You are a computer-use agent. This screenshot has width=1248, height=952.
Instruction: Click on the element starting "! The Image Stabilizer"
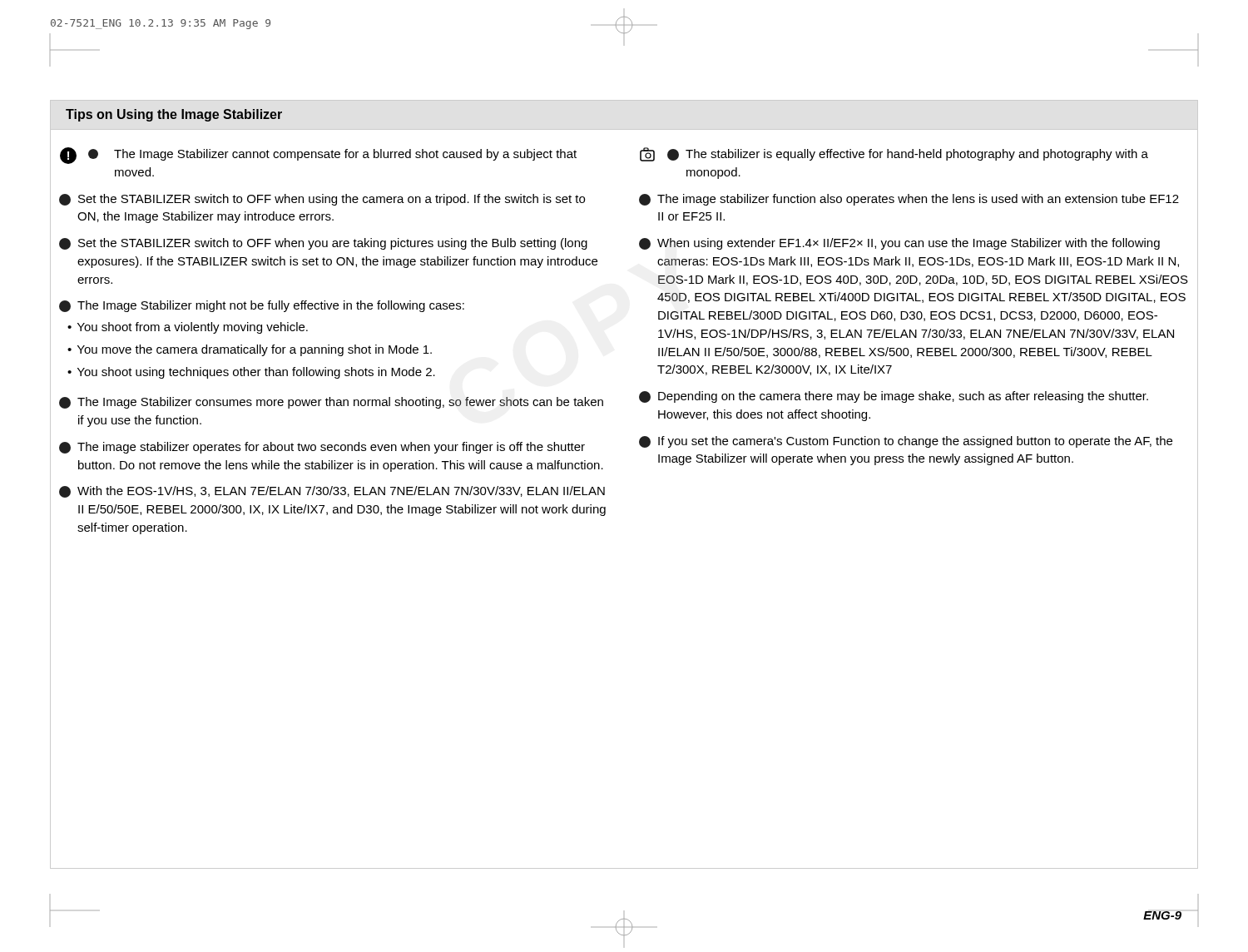[334, 163]
